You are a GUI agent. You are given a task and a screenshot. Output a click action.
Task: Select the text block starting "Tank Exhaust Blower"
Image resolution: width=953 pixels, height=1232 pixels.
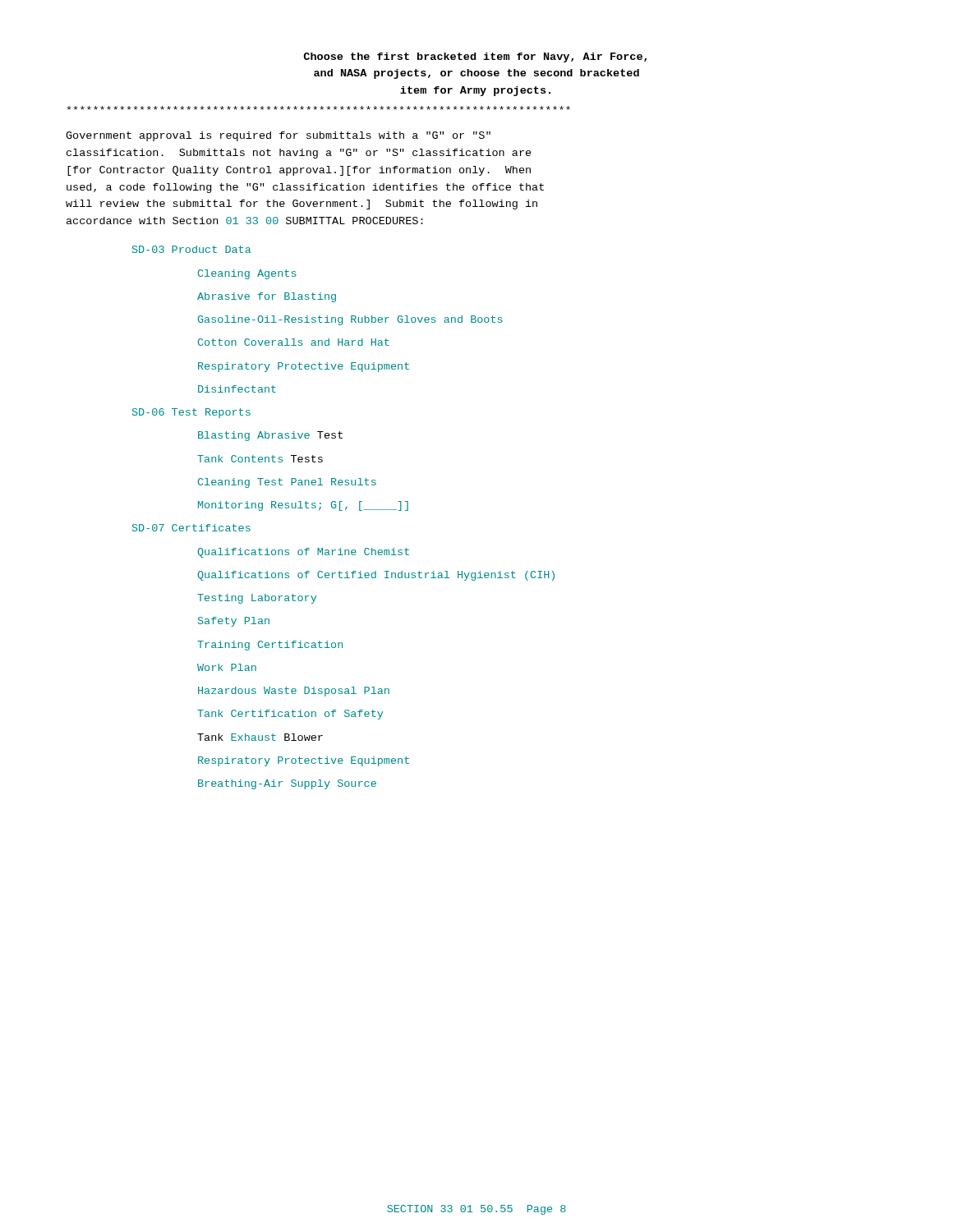(x=260, y=738)
